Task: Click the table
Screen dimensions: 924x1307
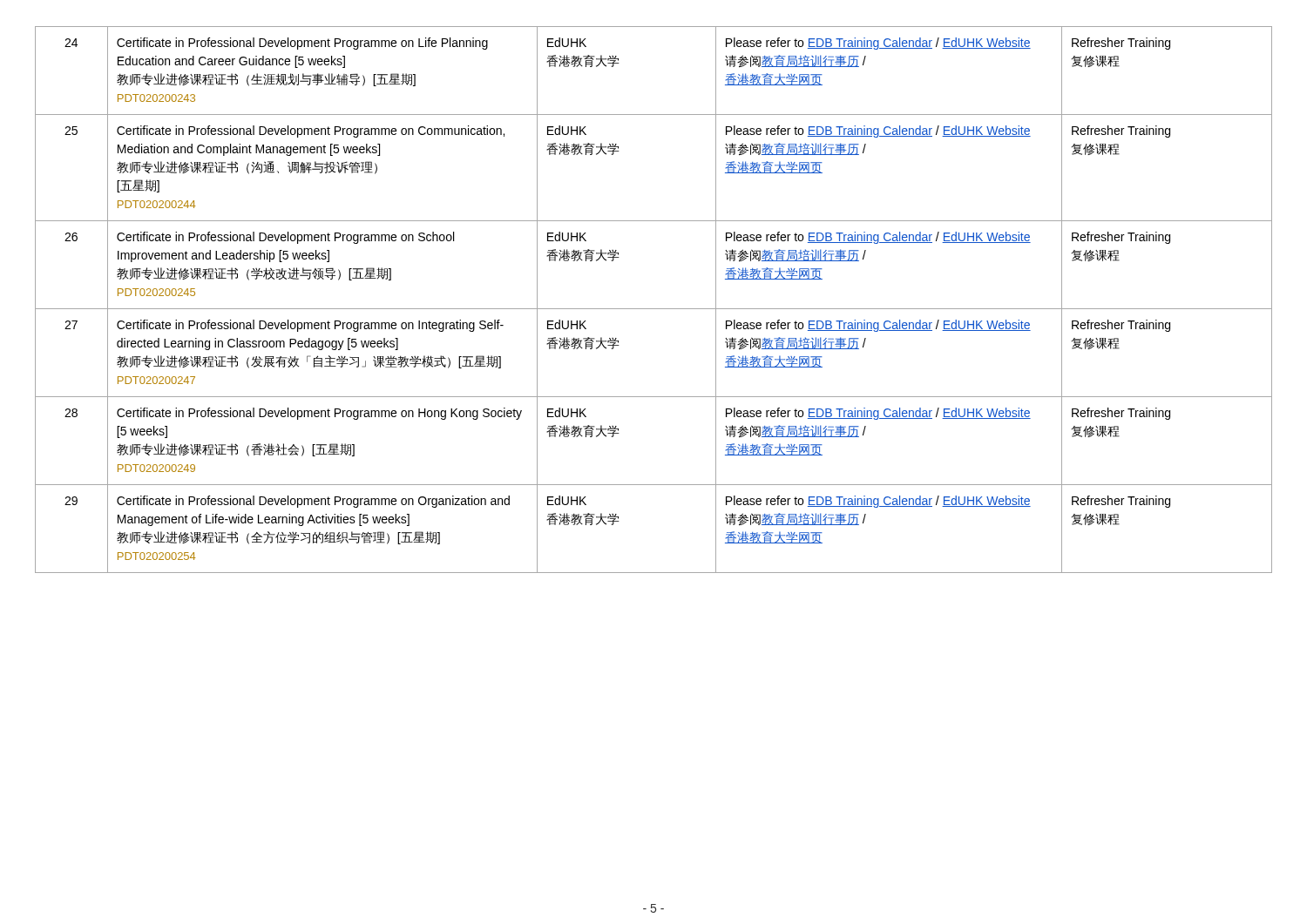Action: click(x=654, y=300)
